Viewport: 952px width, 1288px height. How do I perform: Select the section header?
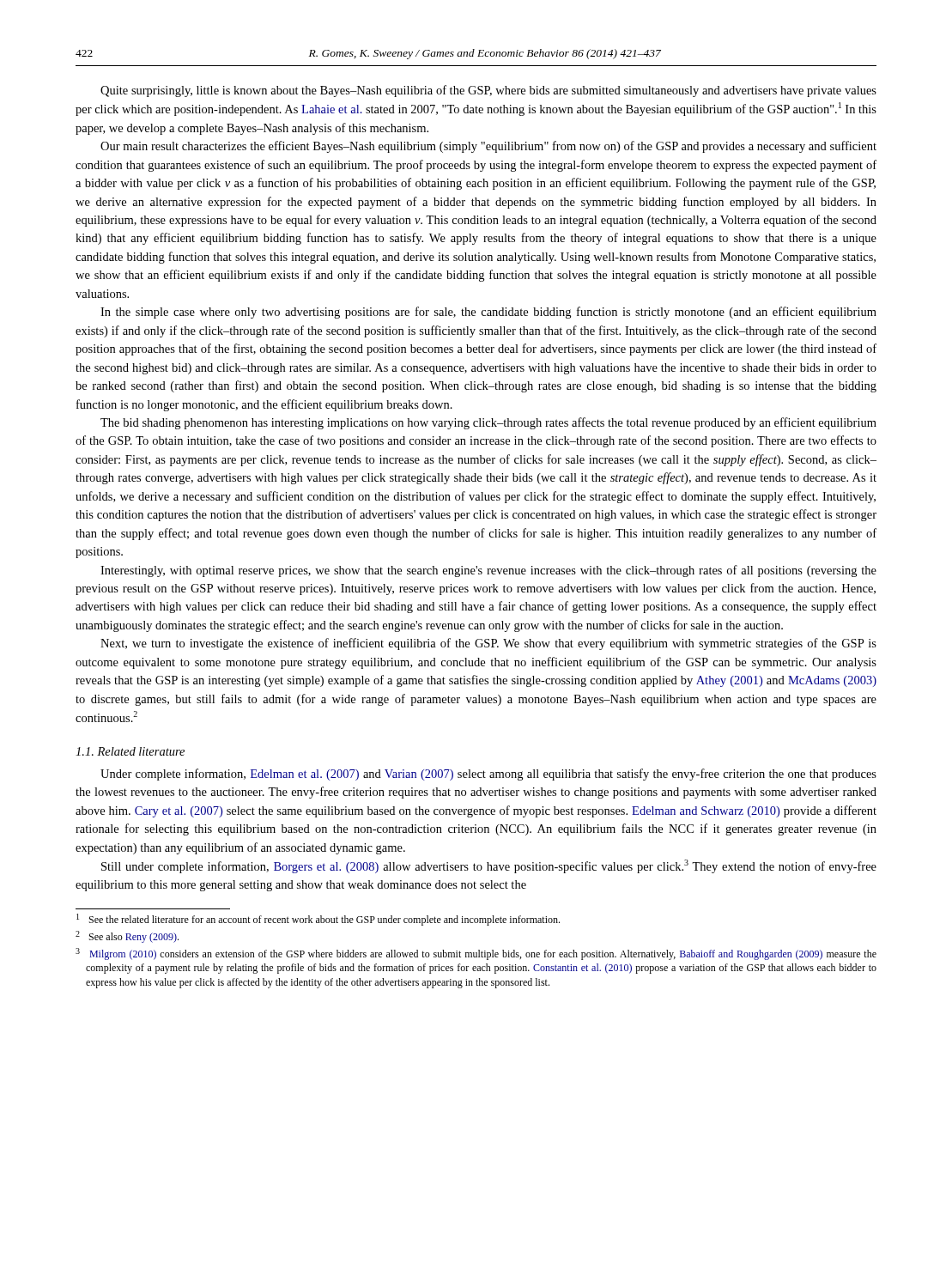[476, 752]
